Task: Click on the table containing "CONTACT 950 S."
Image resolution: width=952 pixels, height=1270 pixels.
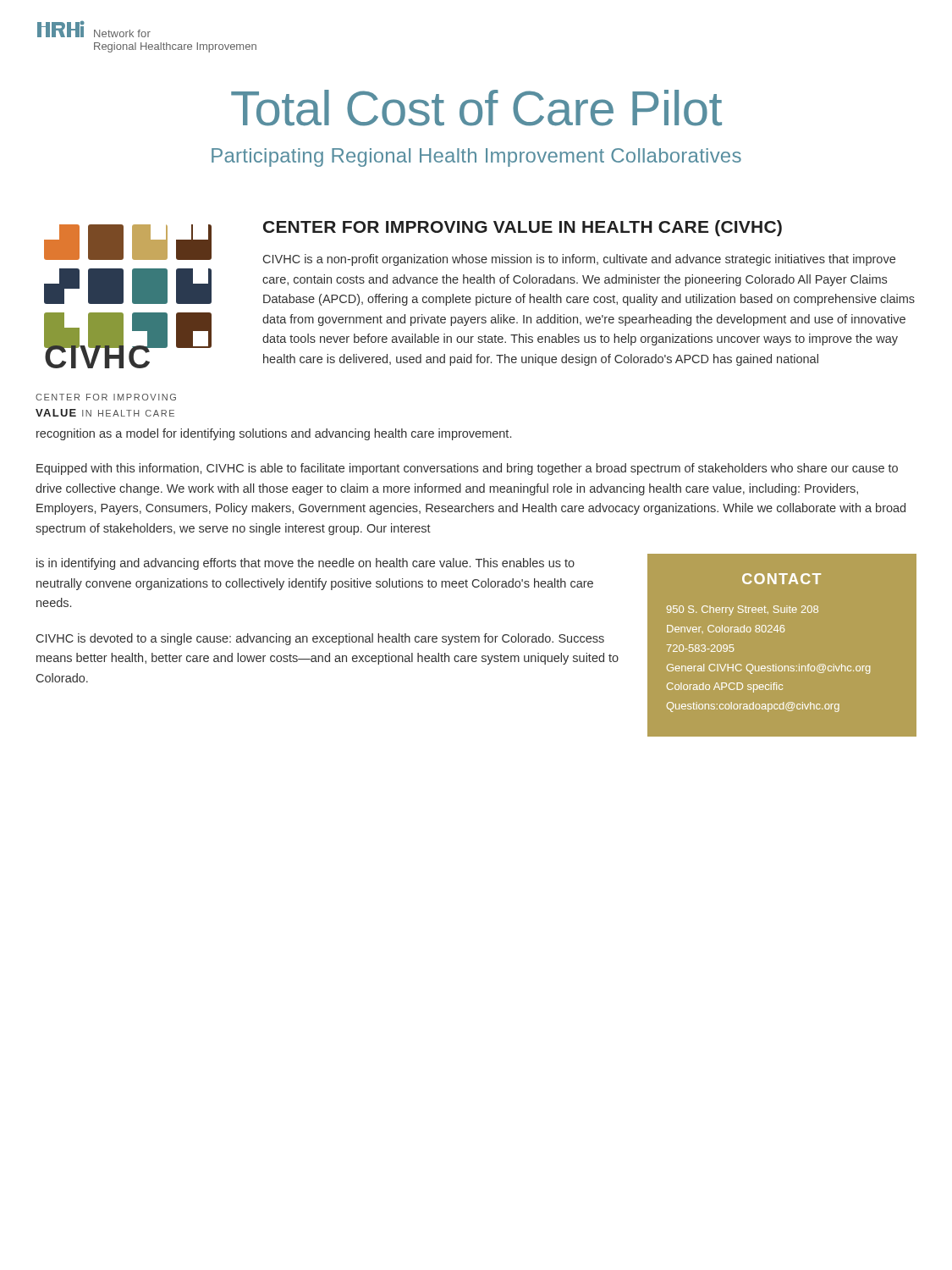Action: tap(782, 645)
